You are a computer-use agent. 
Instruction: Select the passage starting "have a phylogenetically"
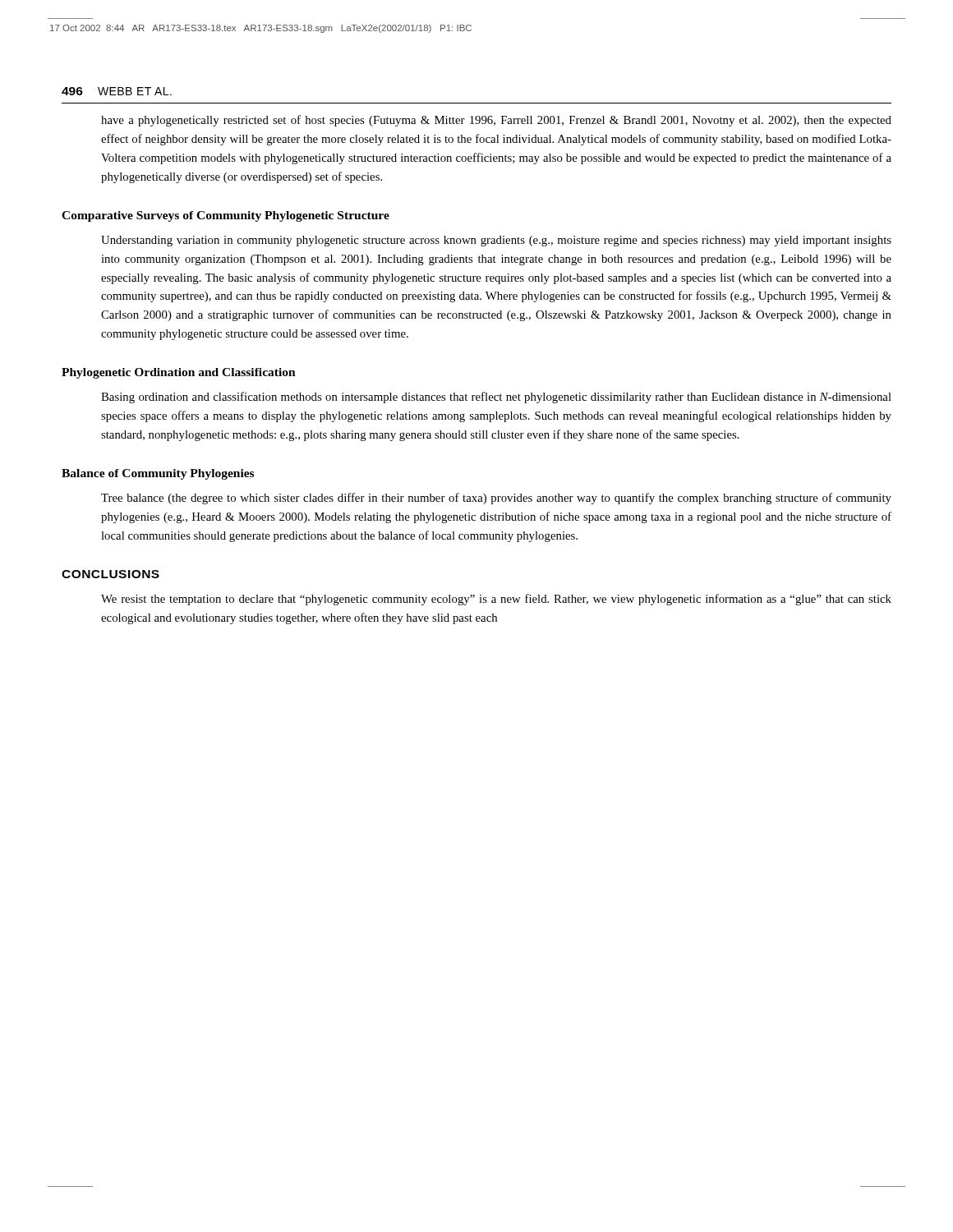coord(496,148)
